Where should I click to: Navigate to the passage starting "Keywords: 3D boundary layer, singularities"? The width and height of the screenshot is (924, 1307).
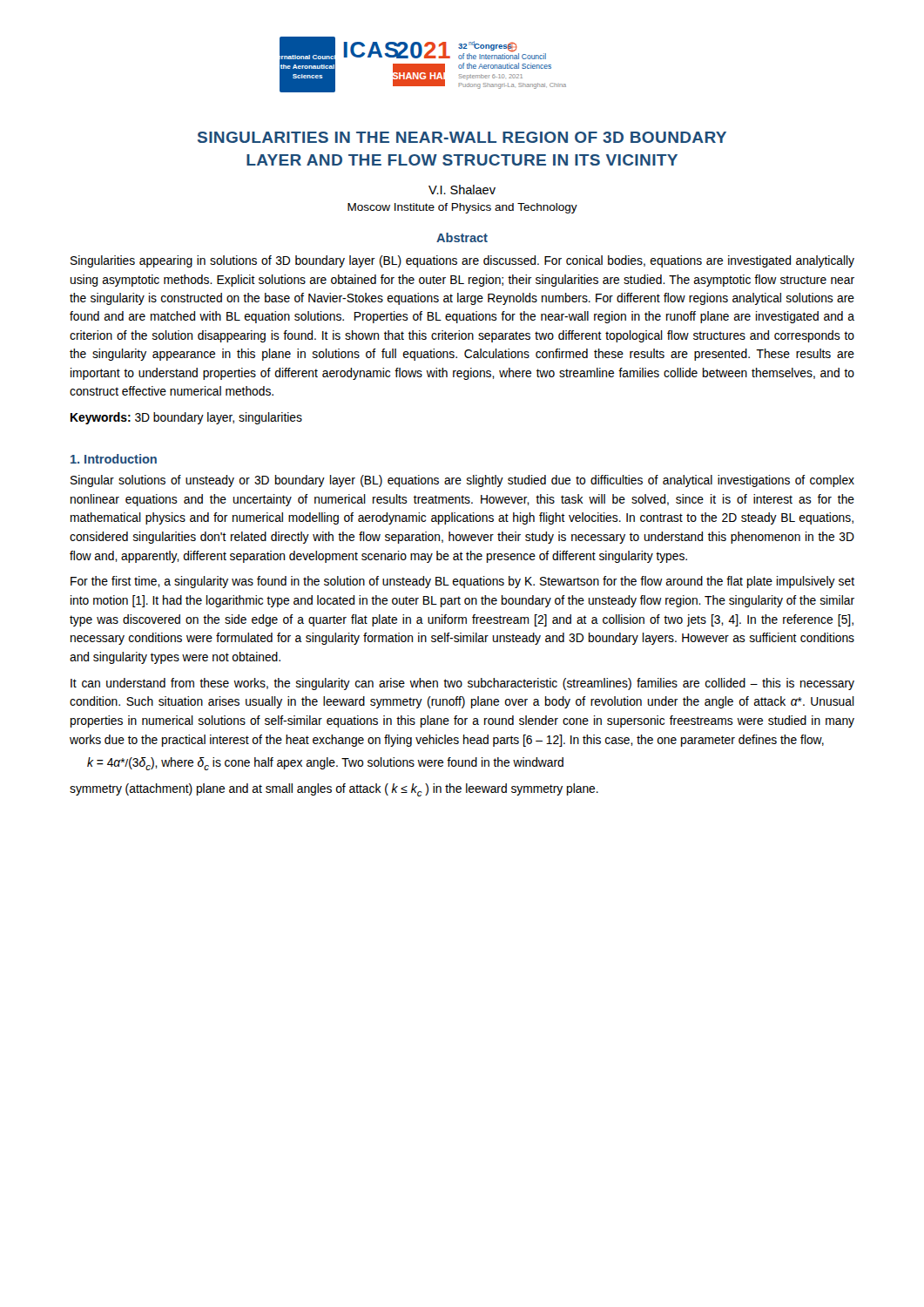pyautogui.click(x=186, y=418)
